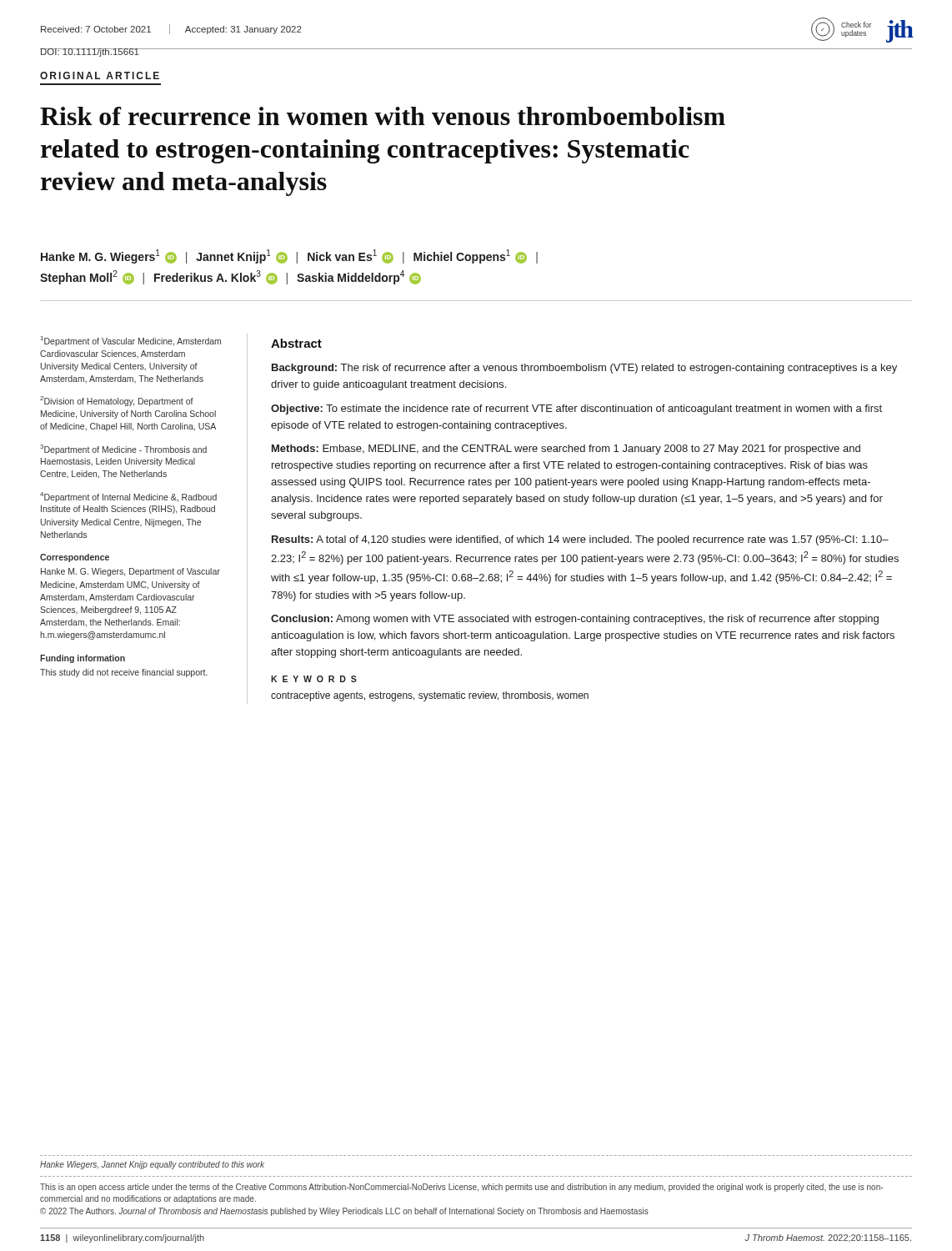Image resolution: width=952 pixels, height=1251 pixels.
Task: Click on the text block with the text "Objective: To estimate the incidence rate"
Action: [577, 416]
